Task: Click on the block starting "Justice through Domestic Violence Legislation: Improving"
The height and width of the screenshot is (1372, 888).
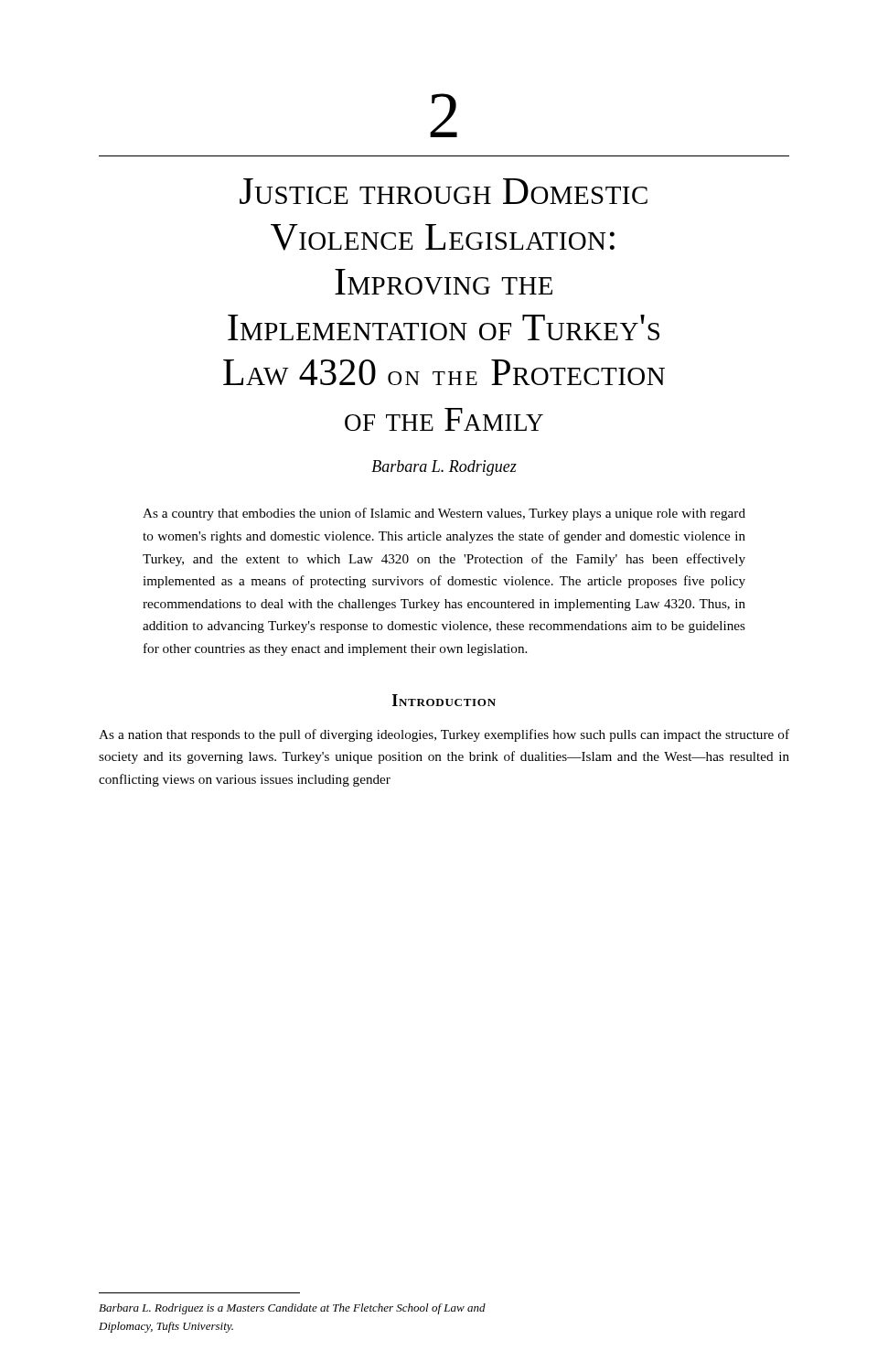Action: tap(444, 304)
